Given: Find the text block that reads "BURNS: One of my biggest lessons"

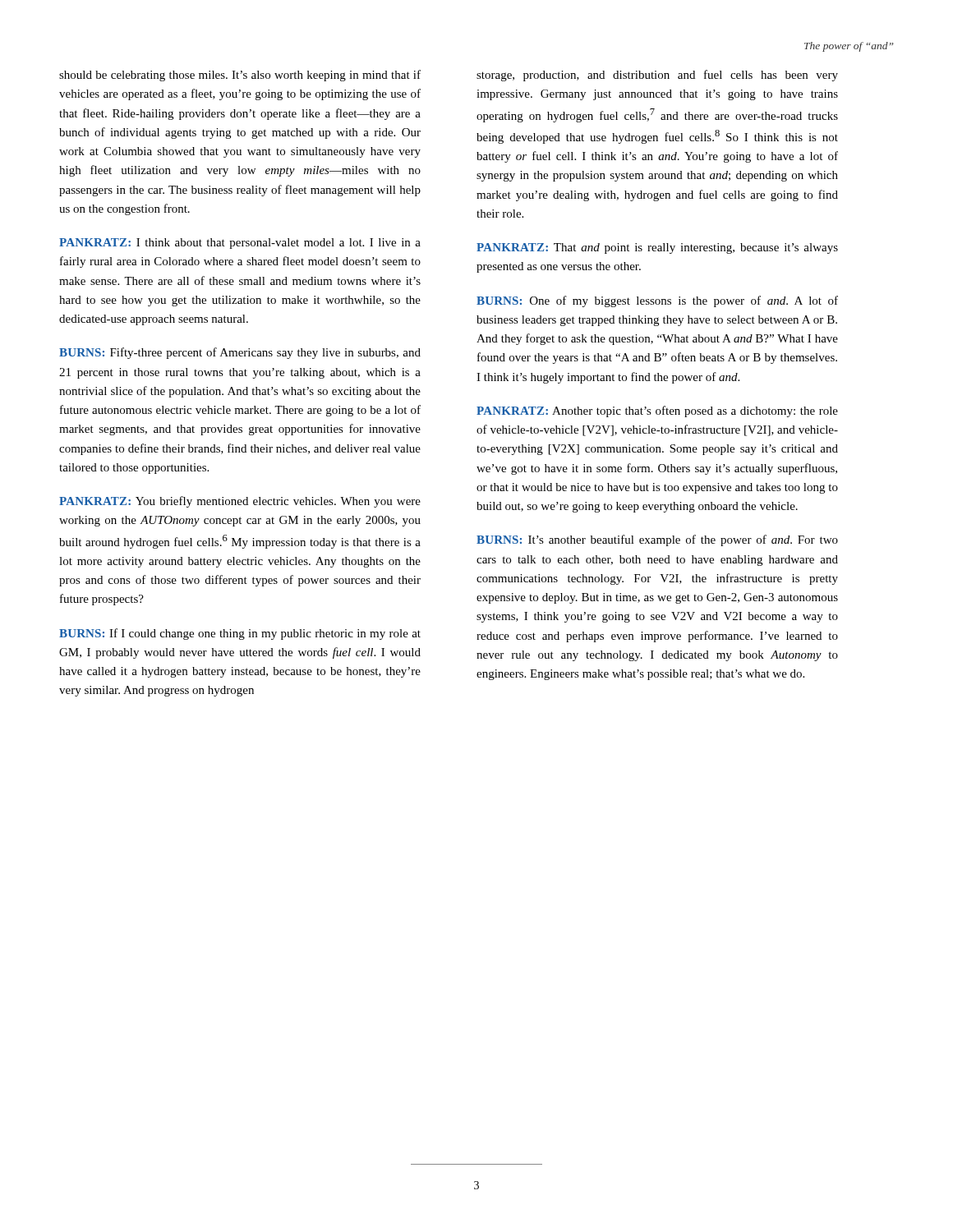Looking at the screenshot, I should pos(657,338).
